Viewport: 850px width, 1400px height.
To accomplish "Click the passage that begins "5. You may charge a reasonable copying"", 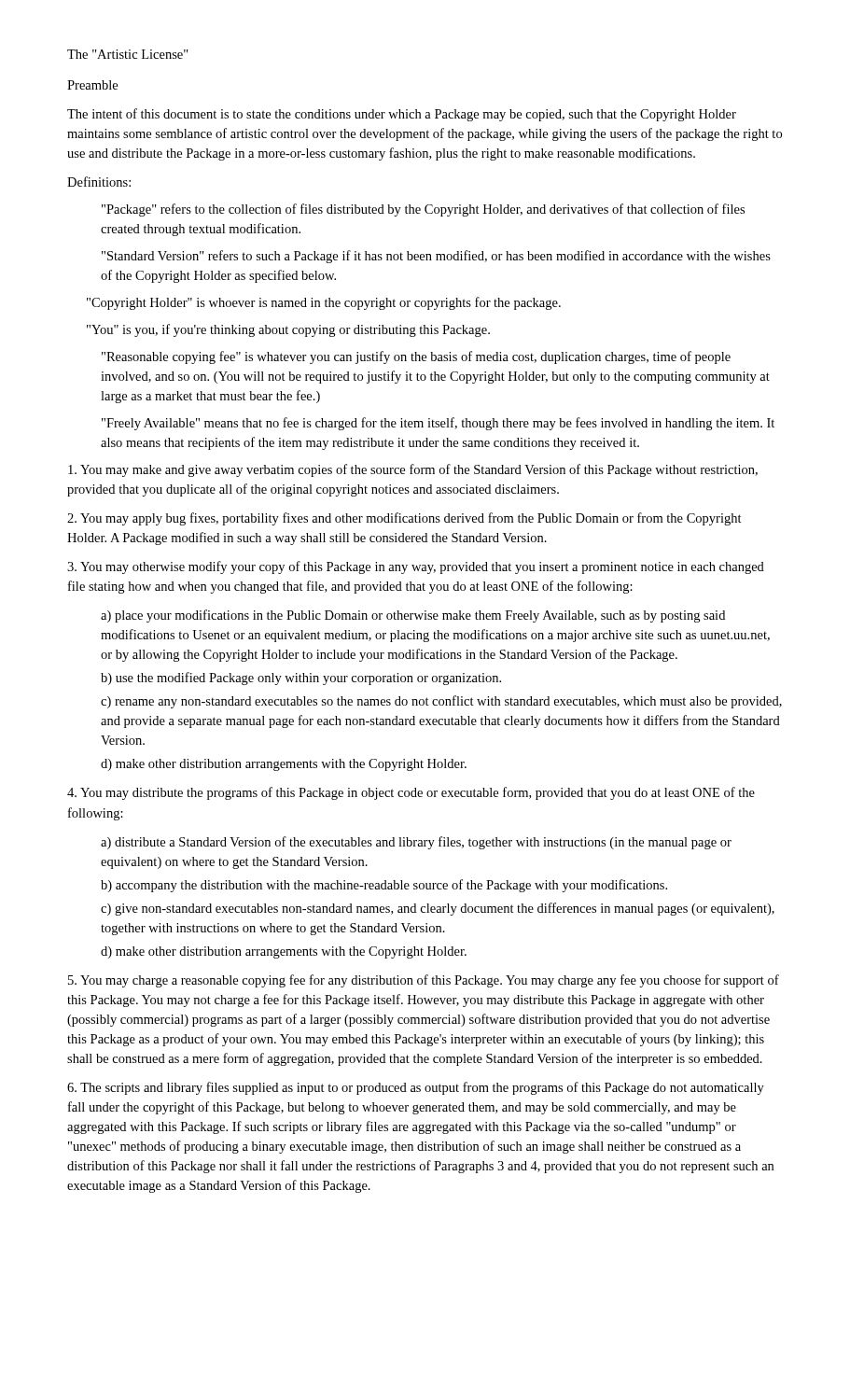I will [x=423, y=1019].
